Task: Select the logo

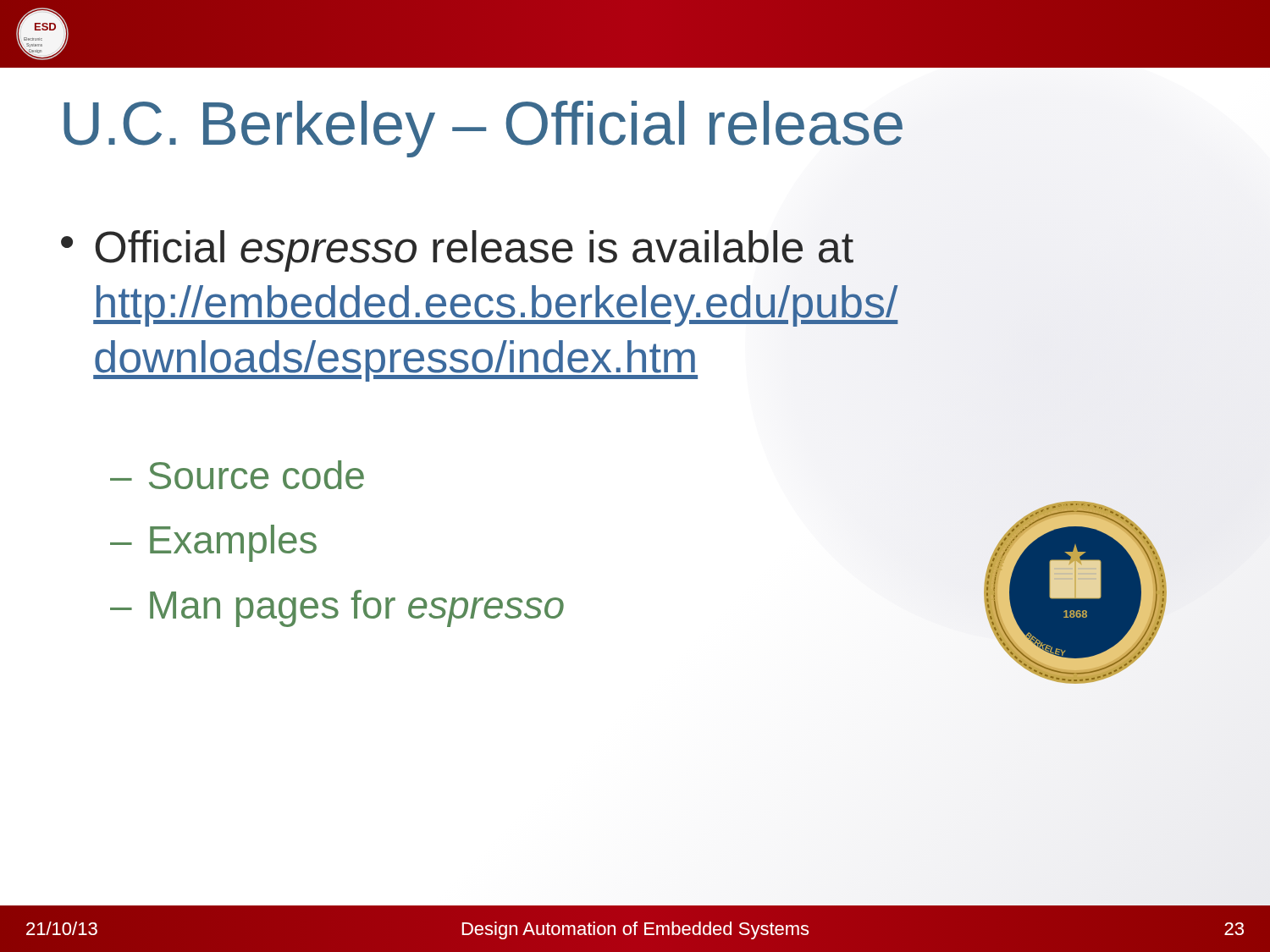Action: tap(1075, 594)
